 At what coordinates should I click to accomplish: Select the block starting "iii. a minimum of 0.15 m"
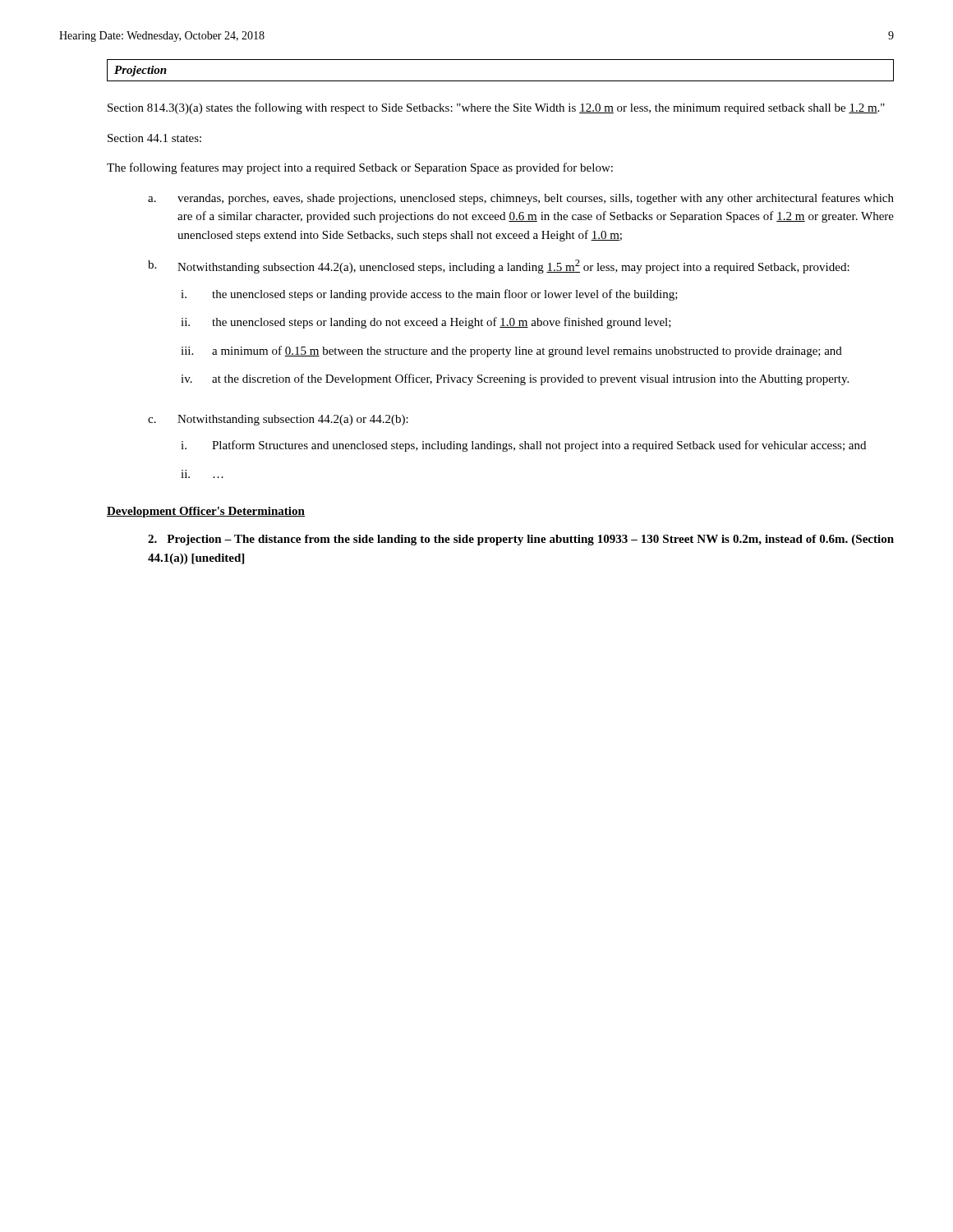point(537,351)
